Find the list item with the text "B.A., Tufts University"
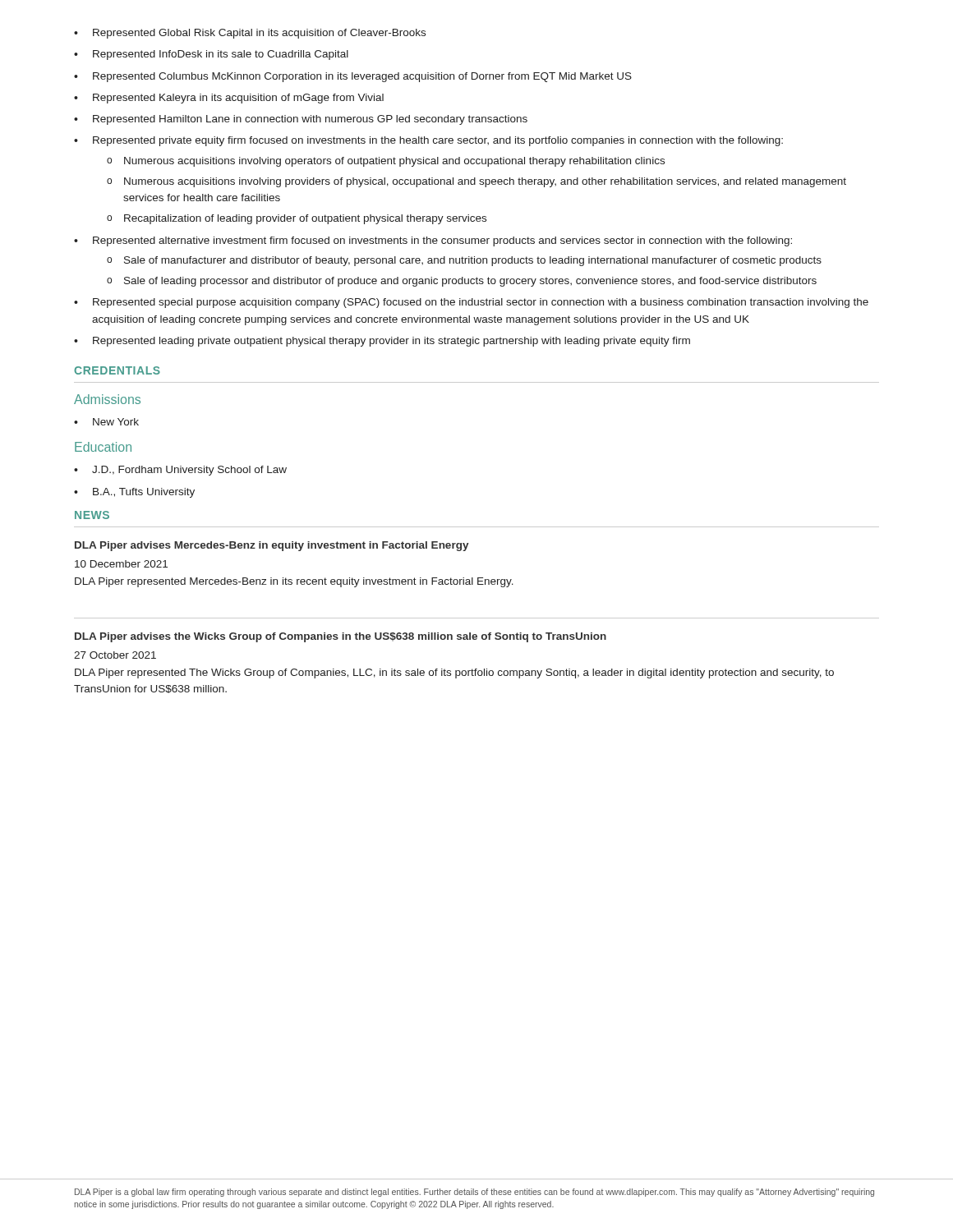This screenshot has width=953, height=1232. (x=144, y=491)
